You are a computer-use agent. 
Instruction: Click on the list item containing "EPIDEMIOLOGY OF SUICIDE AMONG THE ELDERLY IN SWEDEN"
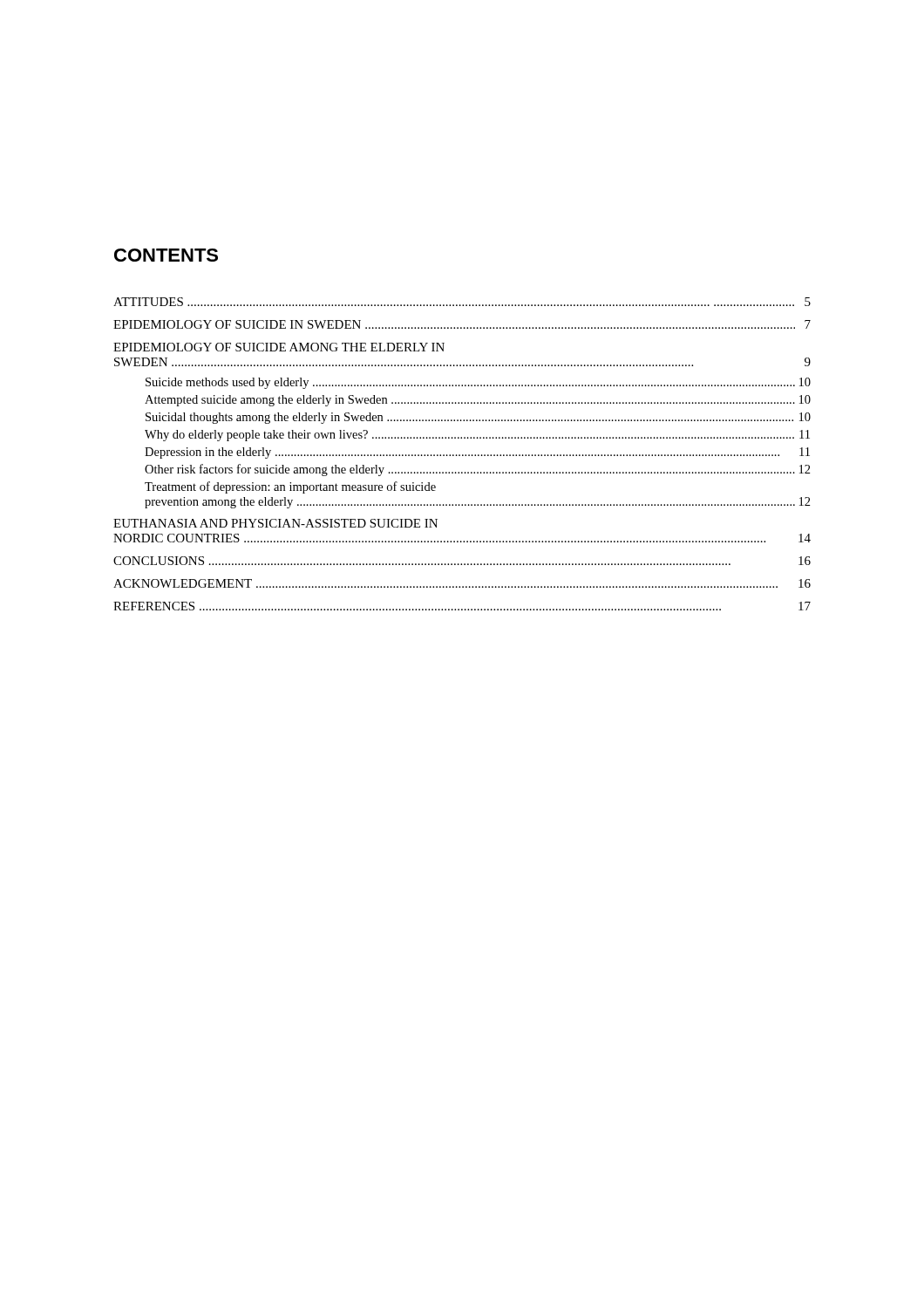pos(462,355)
